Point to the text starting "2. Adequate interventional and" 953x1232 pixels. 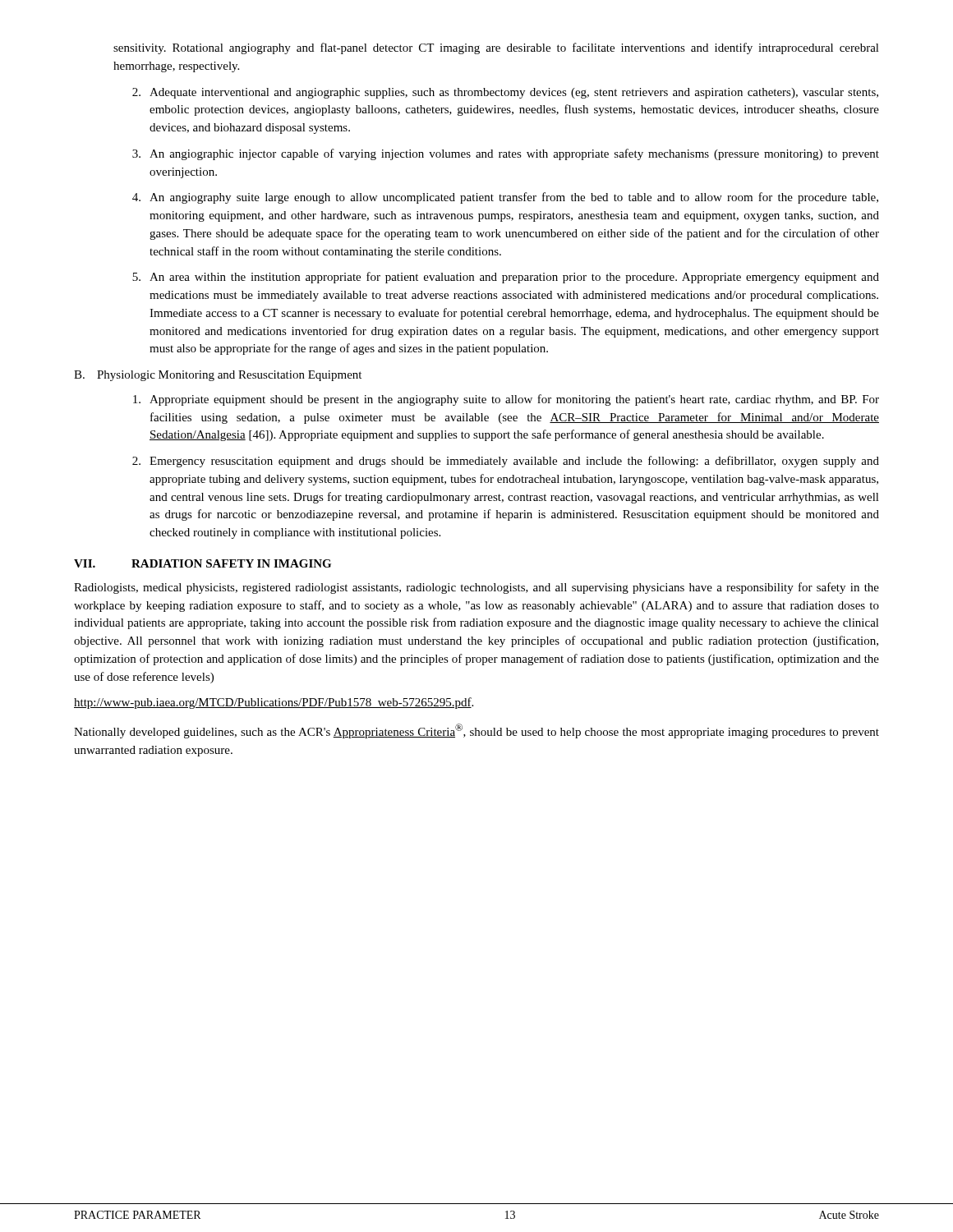click(x=496, y=110)
